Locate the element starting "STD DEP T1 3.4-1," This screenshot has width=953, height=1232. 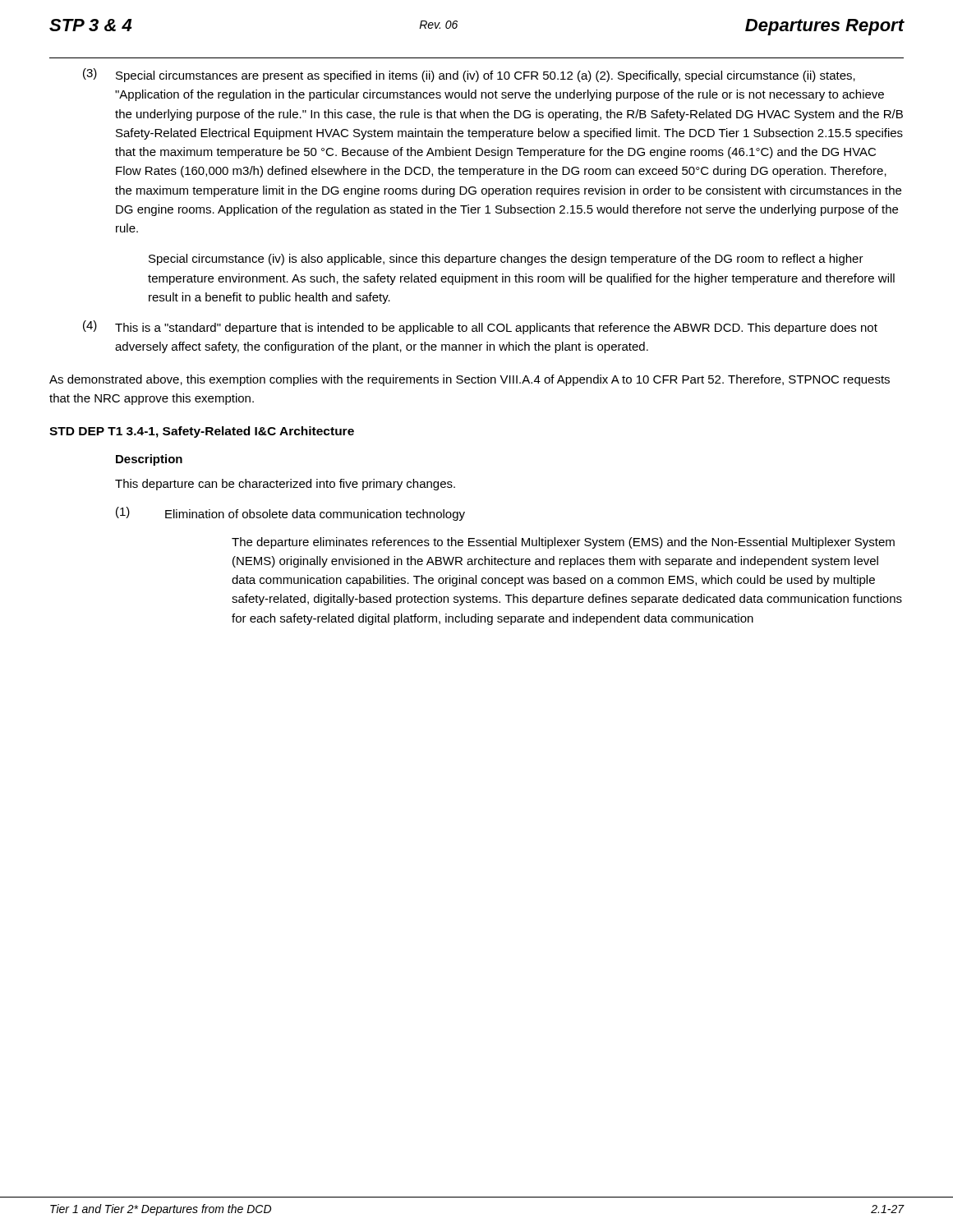pos(202,431)
